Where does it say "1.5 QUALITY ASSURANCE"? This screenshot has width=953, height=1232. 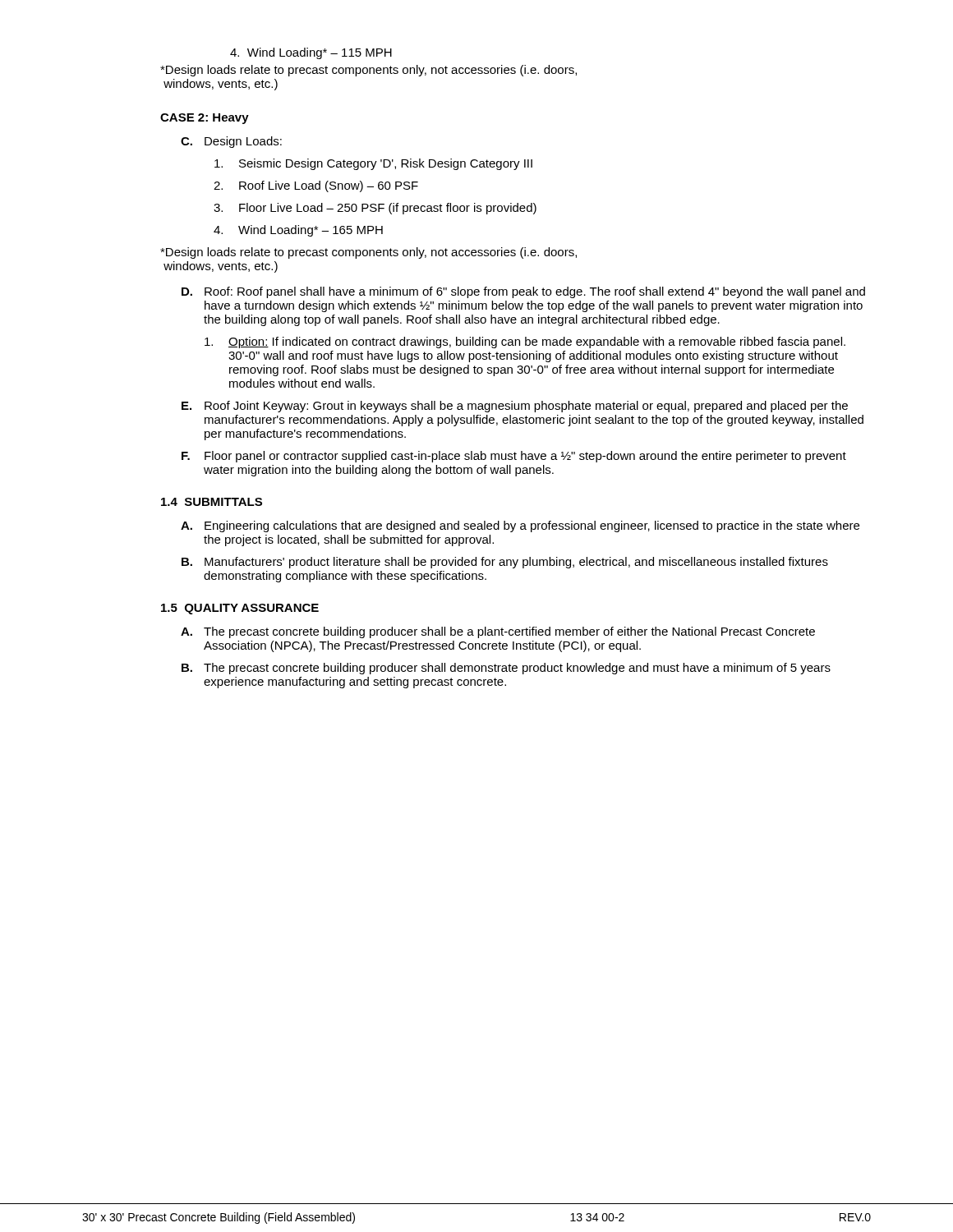[x=240, y=607]
